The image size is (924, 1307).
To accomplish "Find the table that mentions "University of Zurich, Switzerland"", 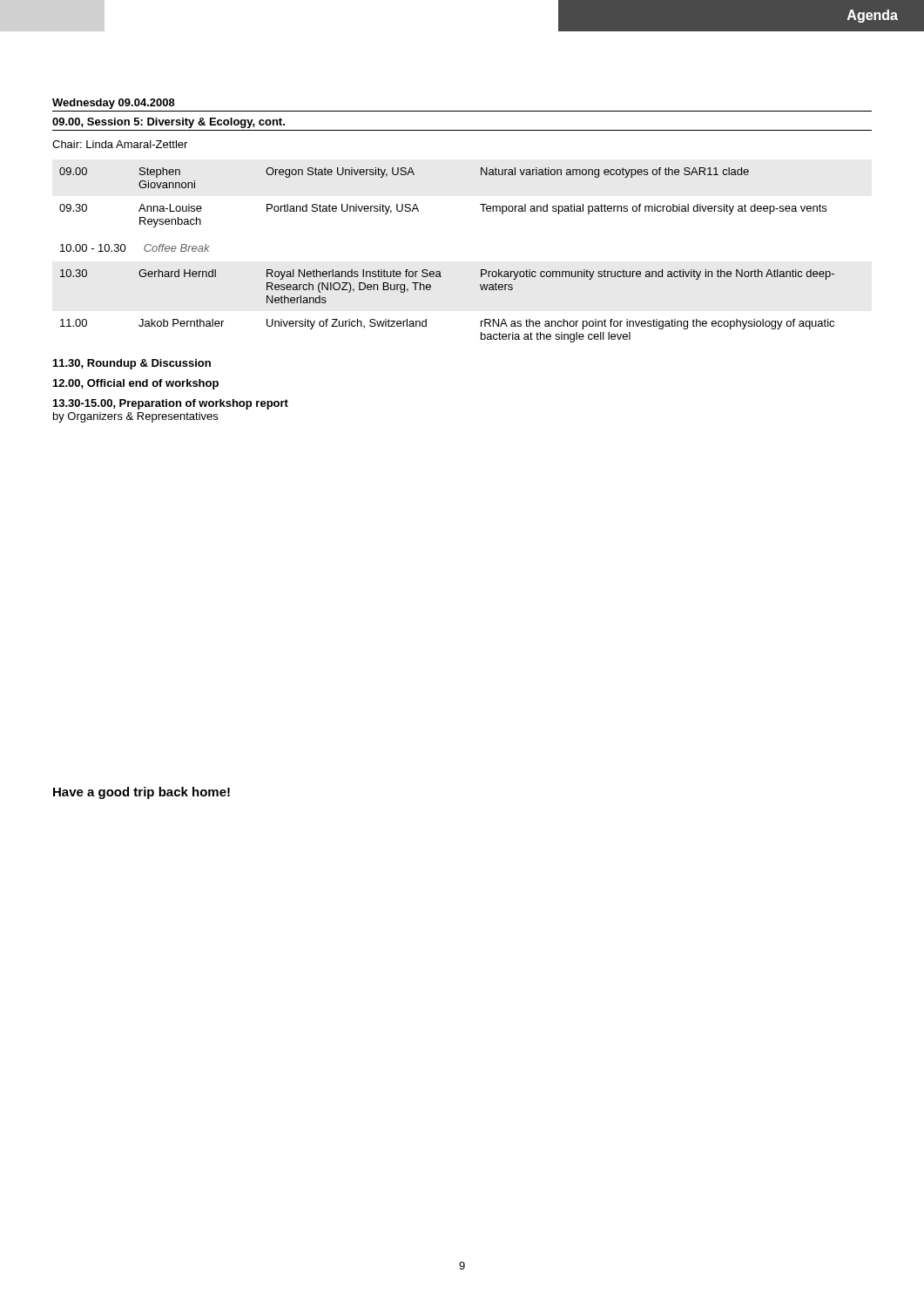I will point(462,305).
